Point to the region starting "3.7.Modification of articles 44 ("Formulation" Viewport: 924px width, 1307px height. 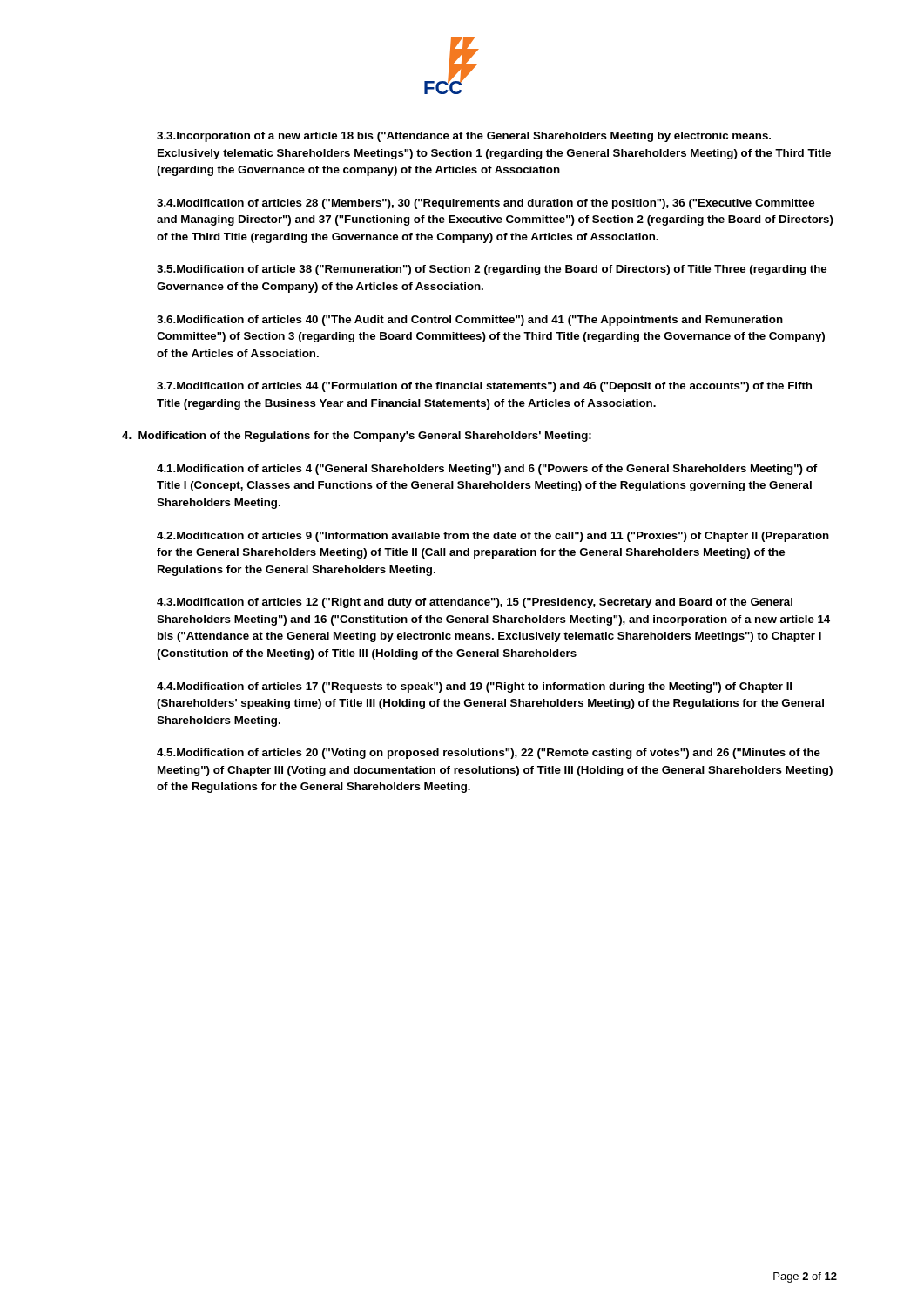[x=485, y=394]
